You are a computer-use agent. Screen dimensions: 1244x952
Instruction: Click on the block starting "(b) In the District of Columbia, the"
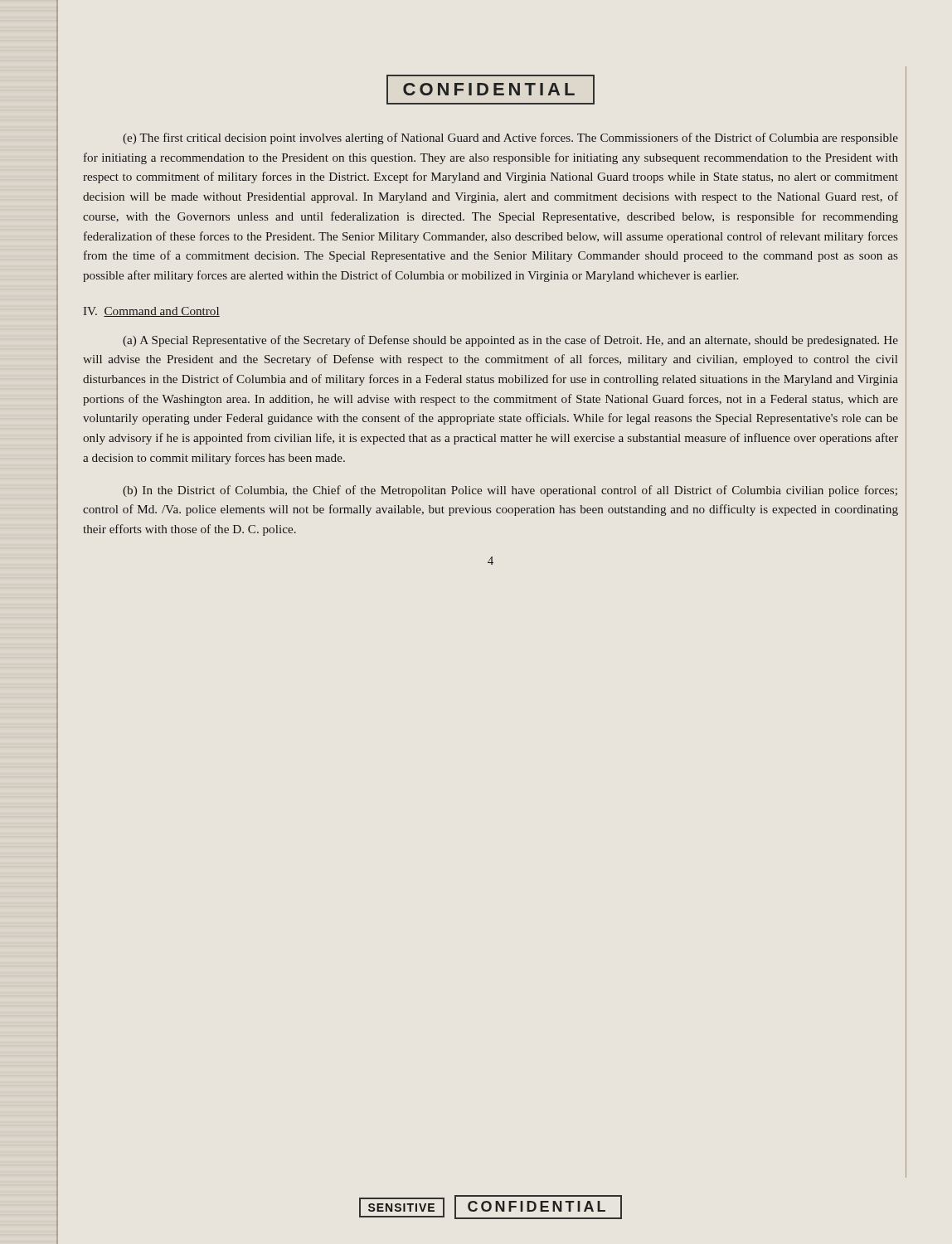click(491, 509)
